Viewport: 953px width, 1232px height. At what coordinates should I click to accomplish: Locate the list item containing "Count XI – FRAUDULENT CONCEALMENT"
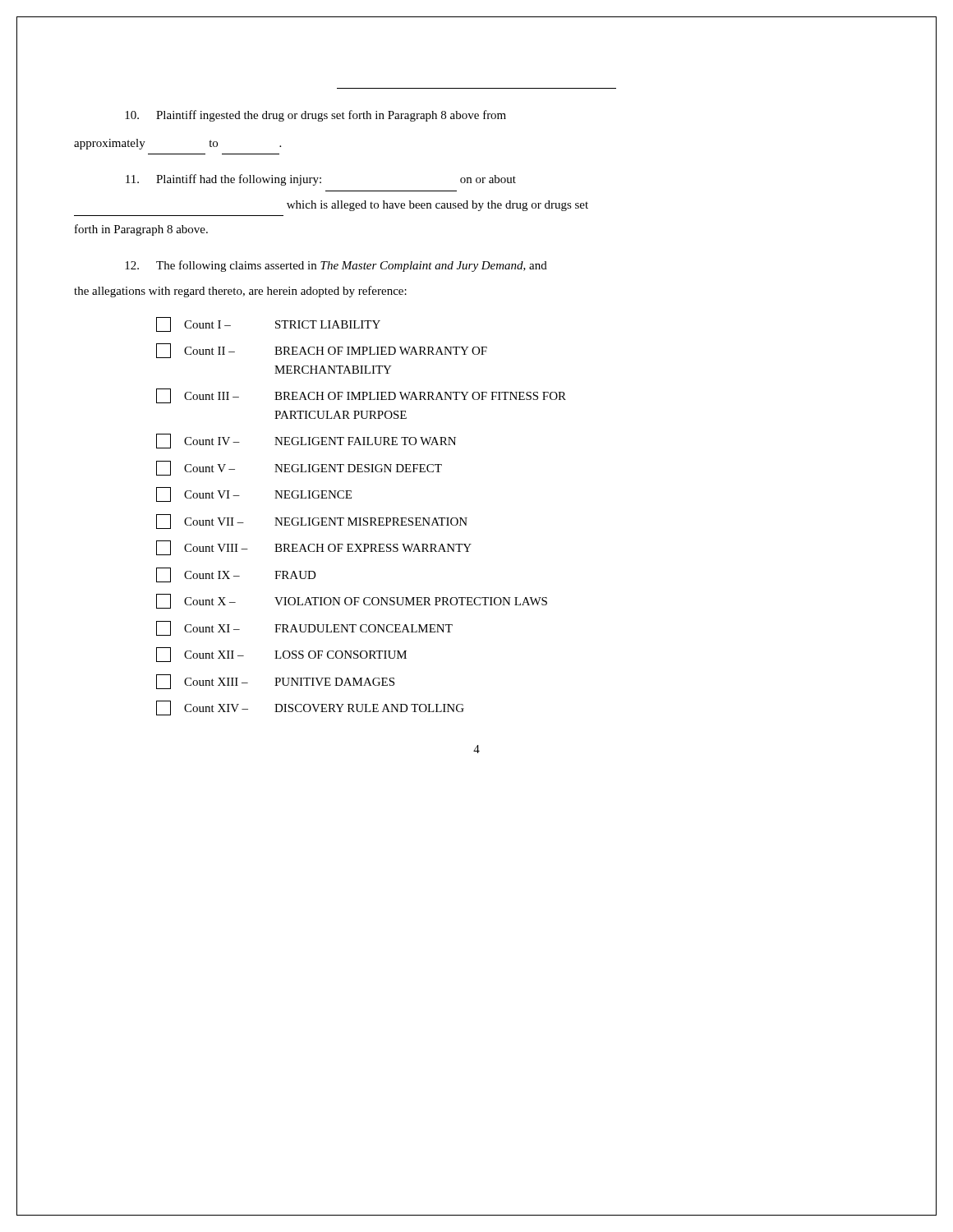pyautogui.click(x=304, y=628)
